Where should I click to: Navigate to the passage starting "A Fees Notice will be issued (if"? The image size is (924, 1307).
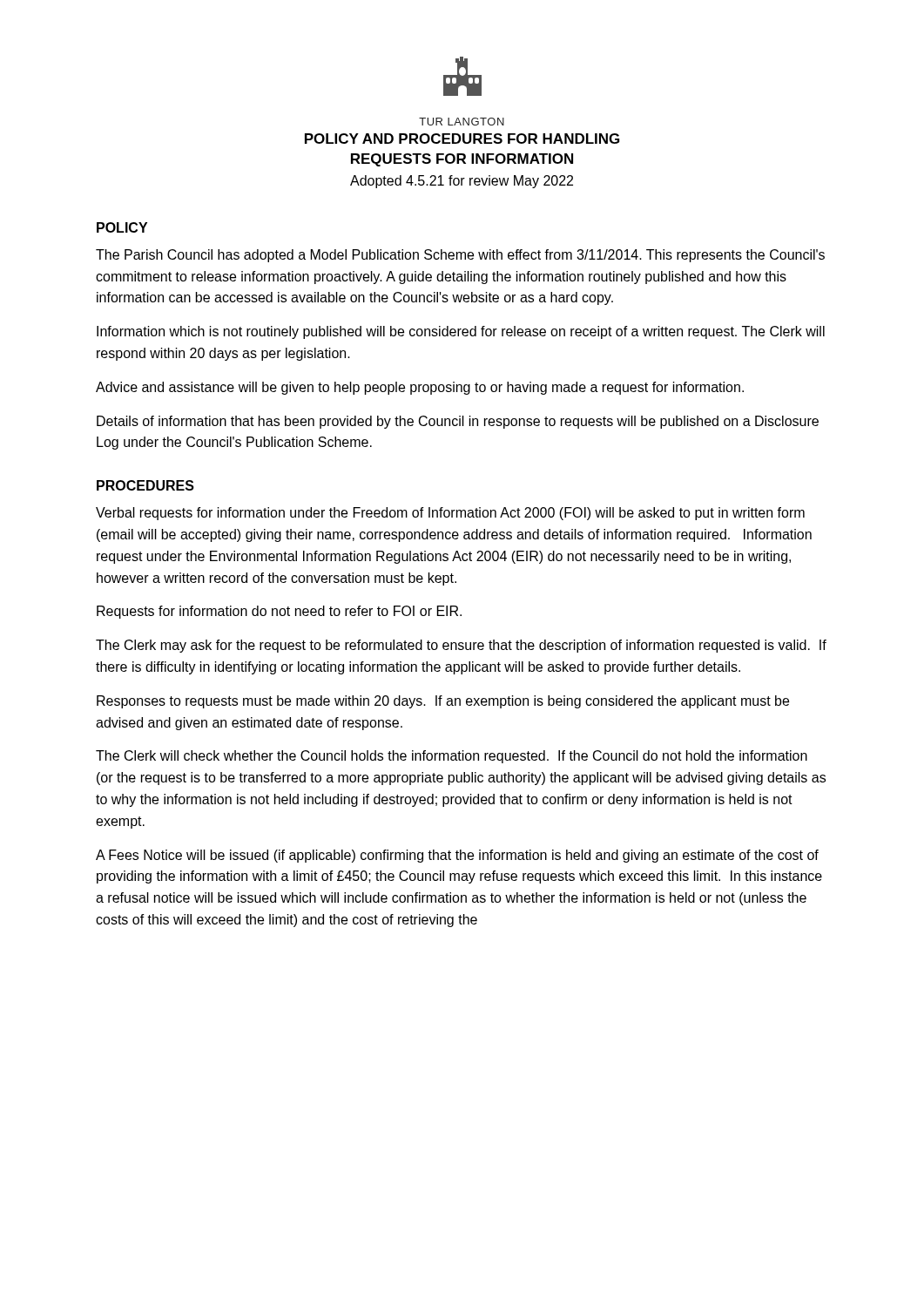[459, 887]
